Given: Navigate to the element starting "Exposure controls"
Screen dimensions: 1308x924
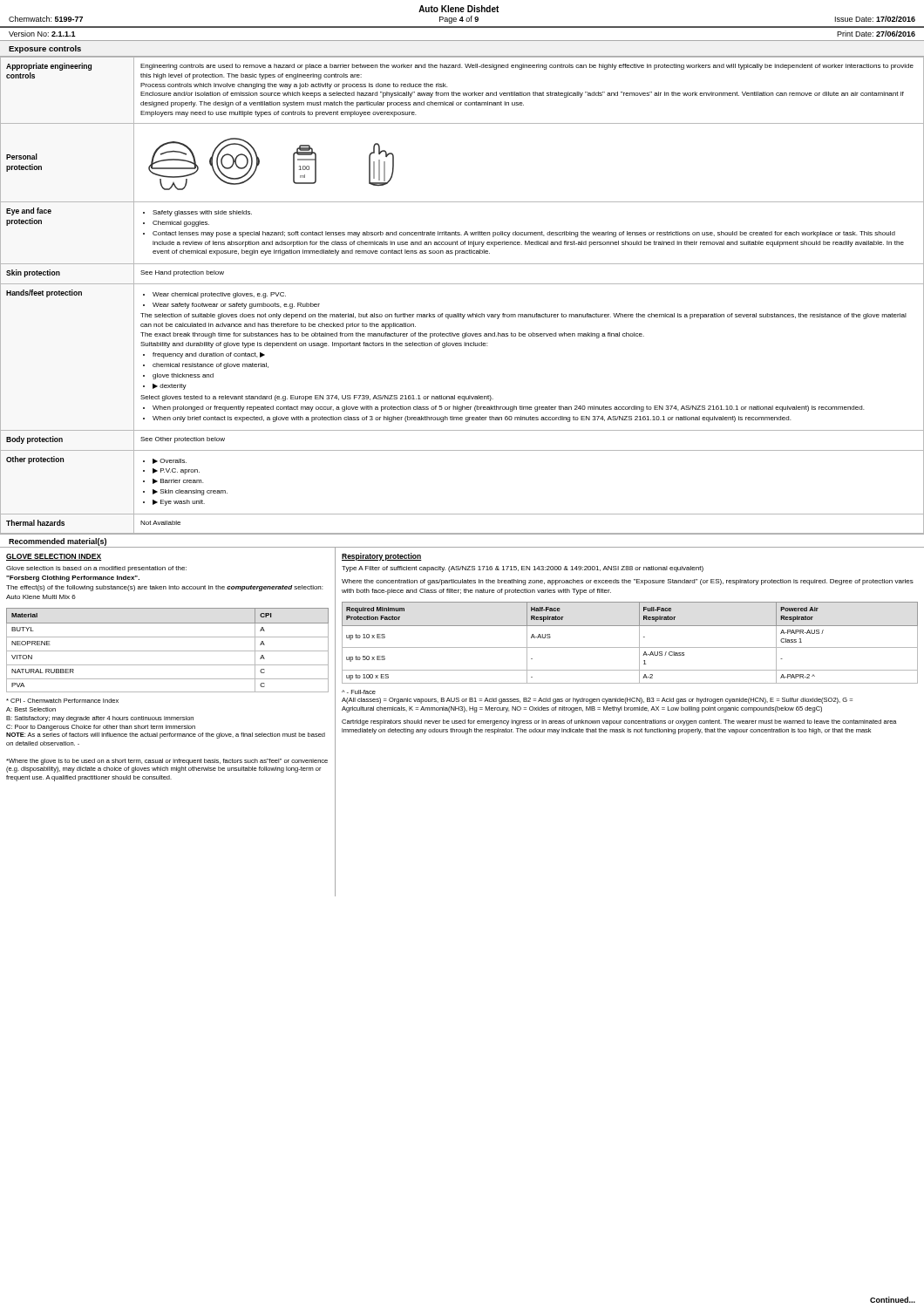Looking at the screenshot, I should click(45, 48).
